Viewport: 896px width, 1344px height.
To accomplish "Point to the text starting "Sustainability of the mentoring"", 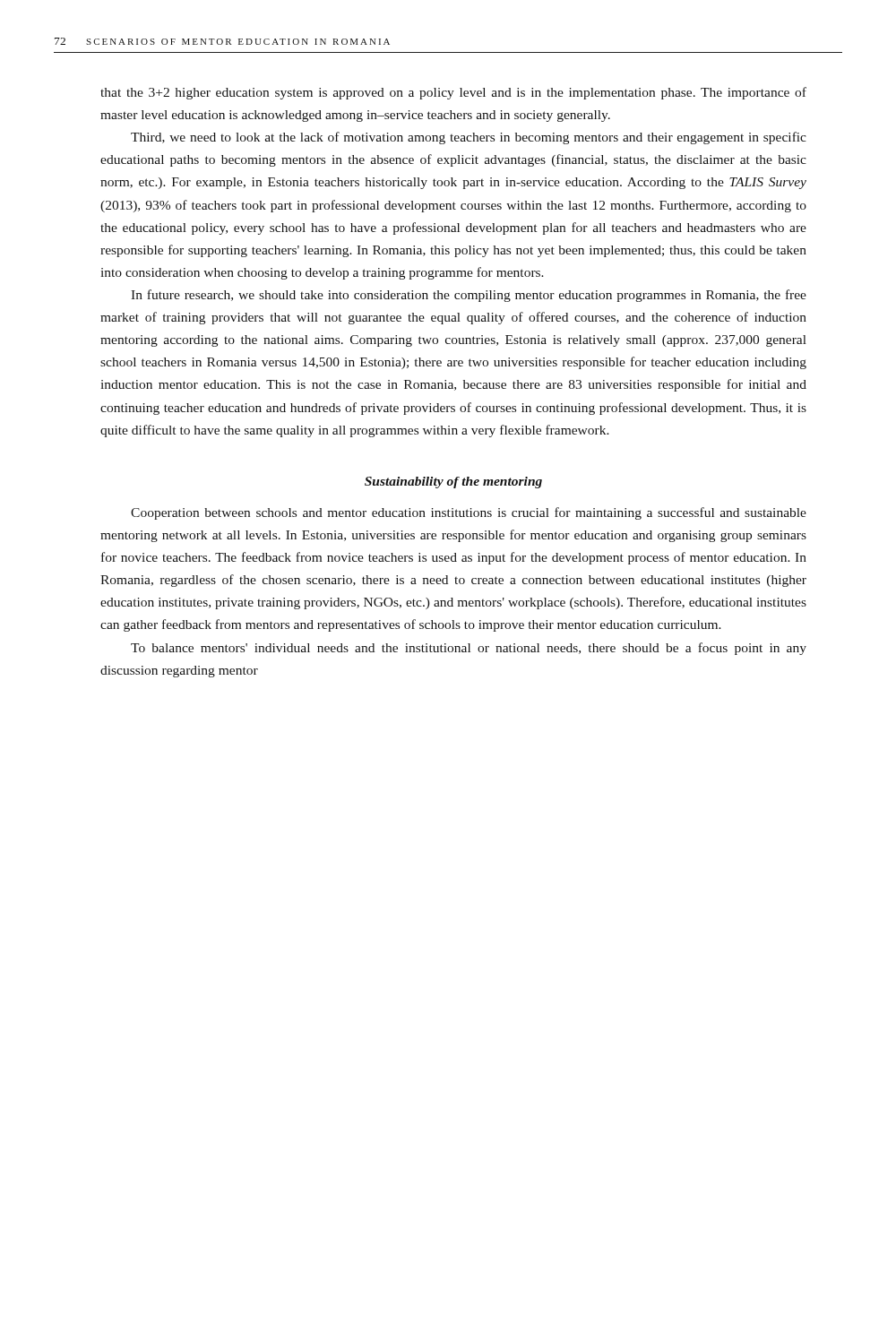I will coord(453,481).
